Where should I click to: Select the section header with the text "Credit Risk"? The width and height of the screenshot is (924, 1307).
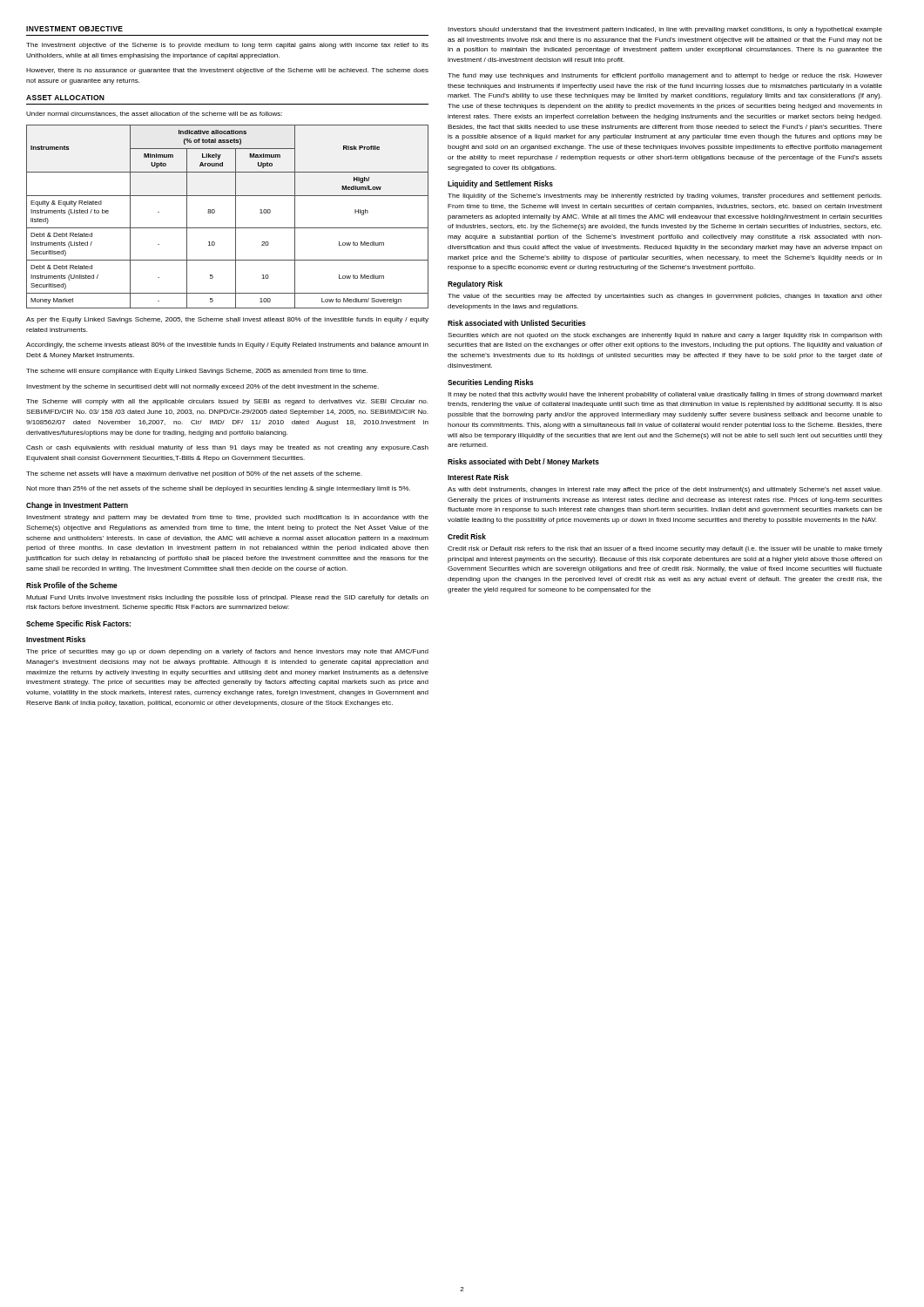pos(467,537)
